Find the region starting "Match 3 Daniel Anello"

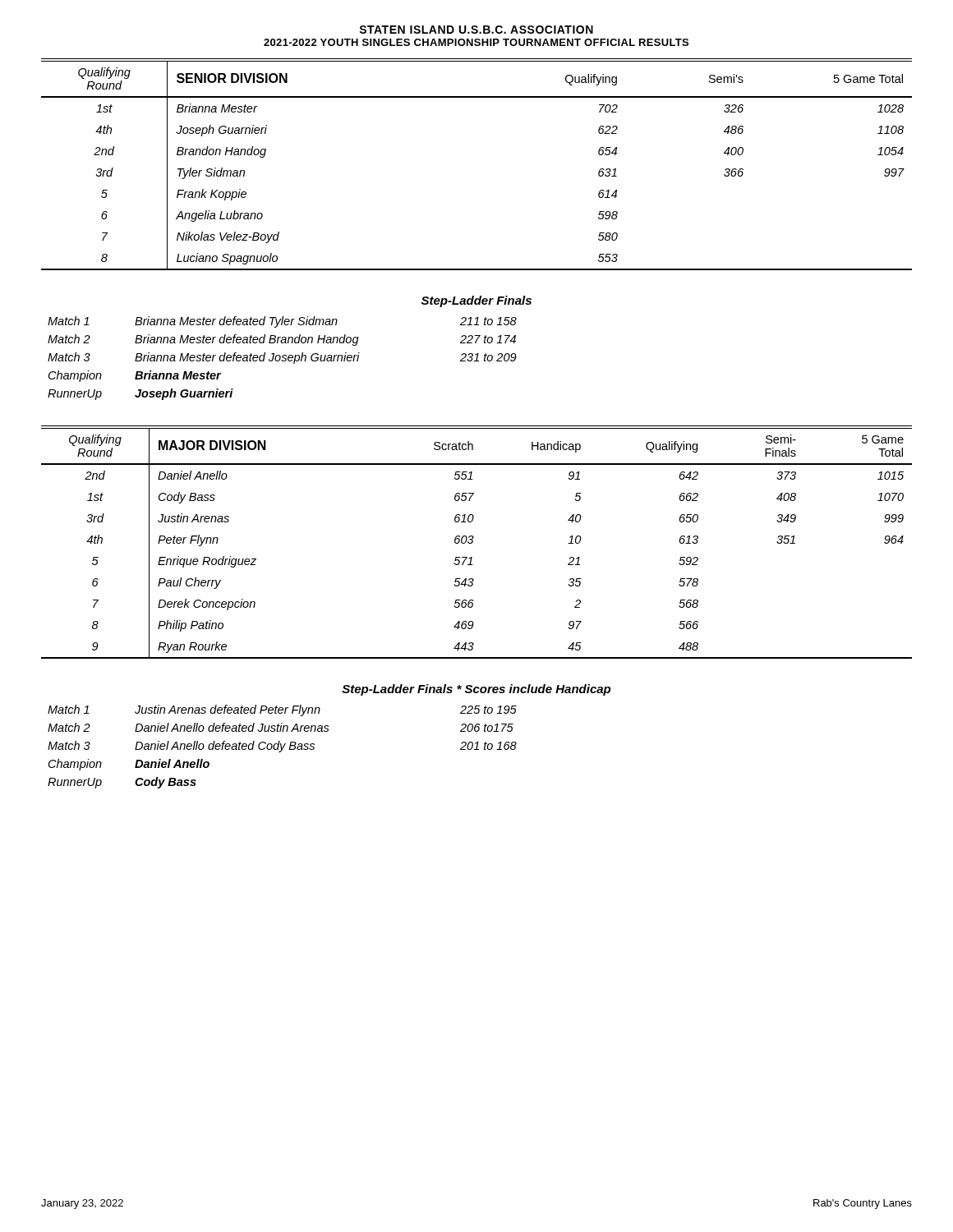(x=476, y=746)
